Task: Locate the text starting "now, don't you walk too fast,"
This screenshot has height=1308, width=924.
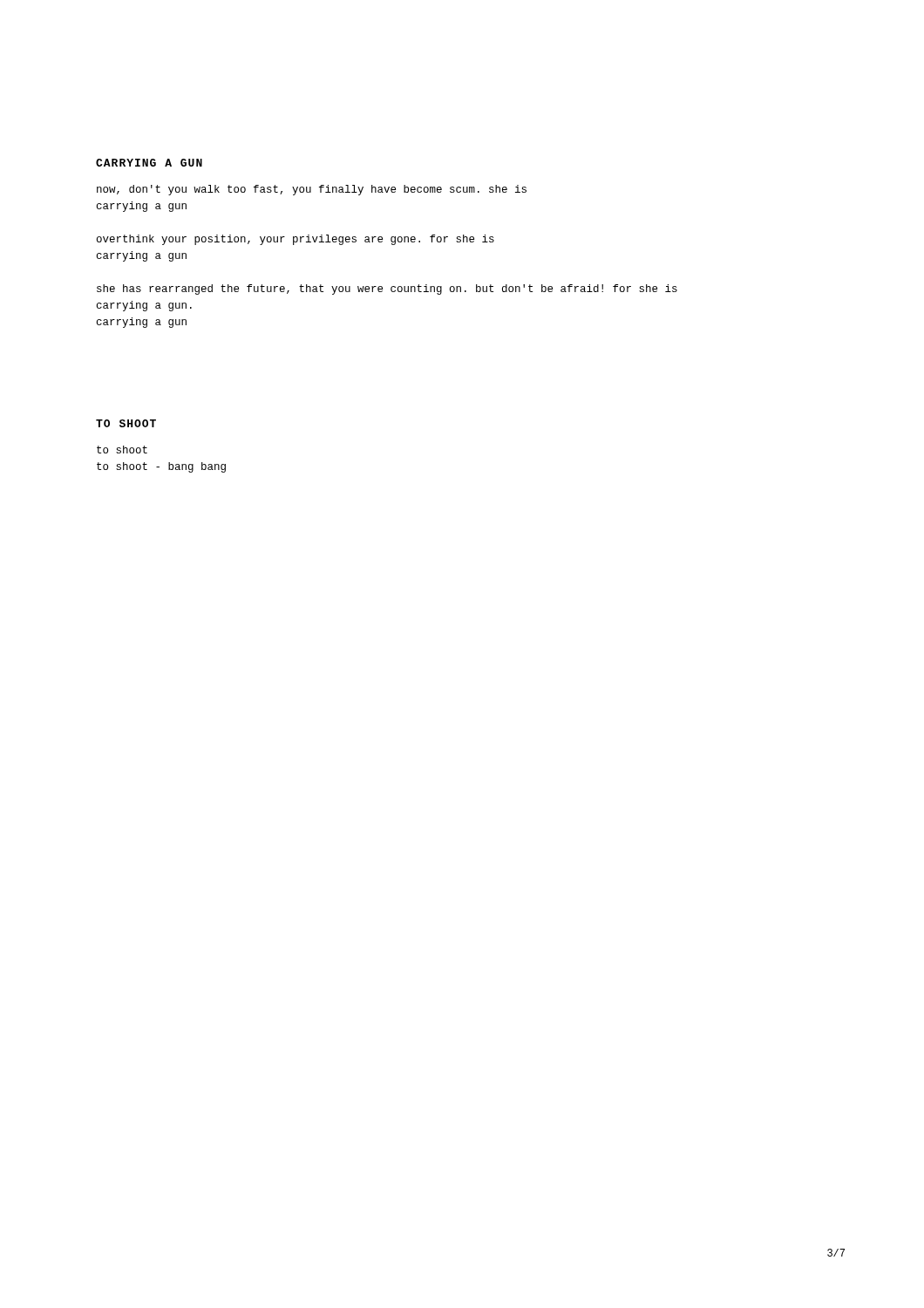Action: tap(423, 199)
